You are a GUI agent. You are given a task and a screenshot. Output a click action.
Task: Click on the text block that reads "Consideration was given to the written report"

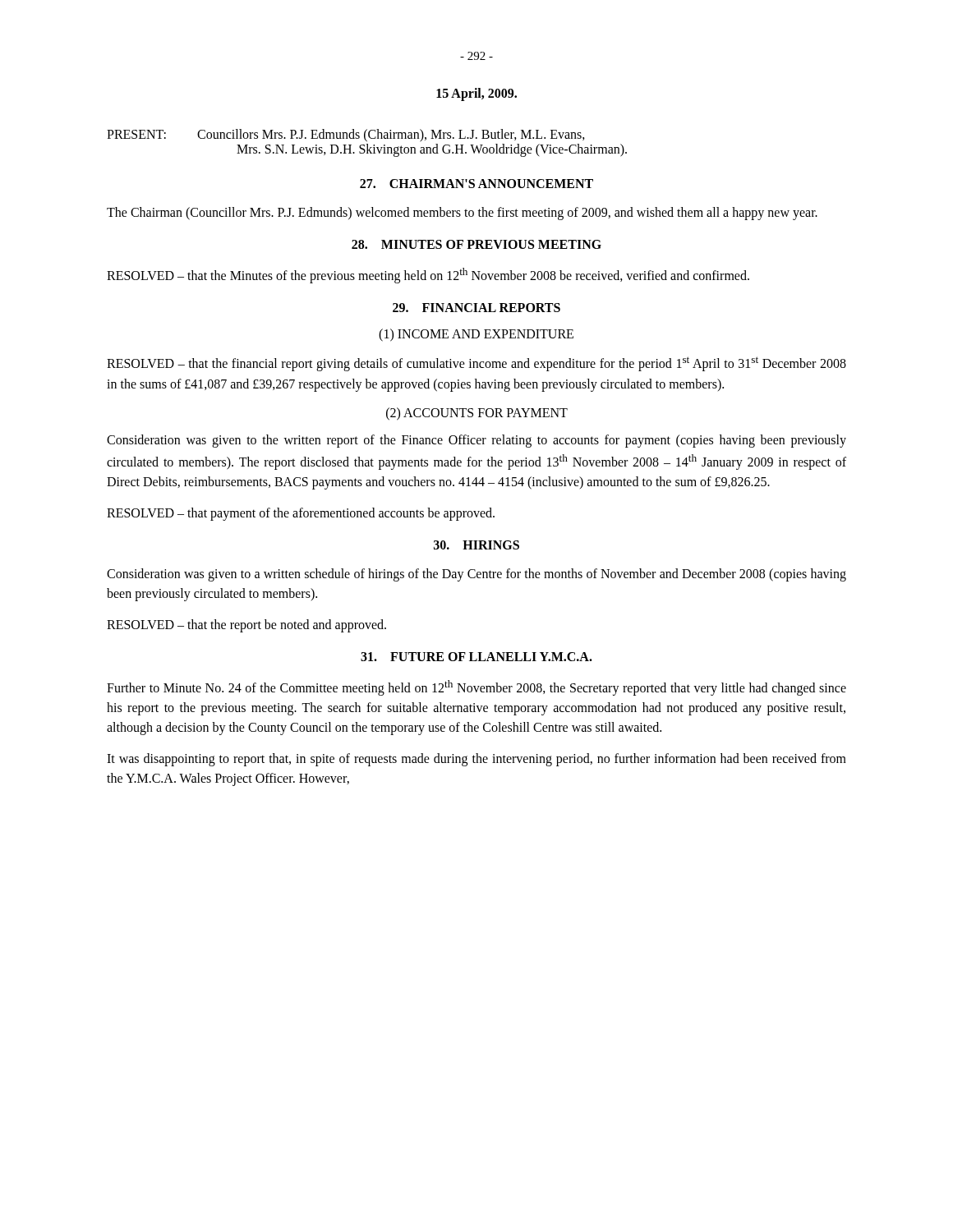[x=476, y=461]
